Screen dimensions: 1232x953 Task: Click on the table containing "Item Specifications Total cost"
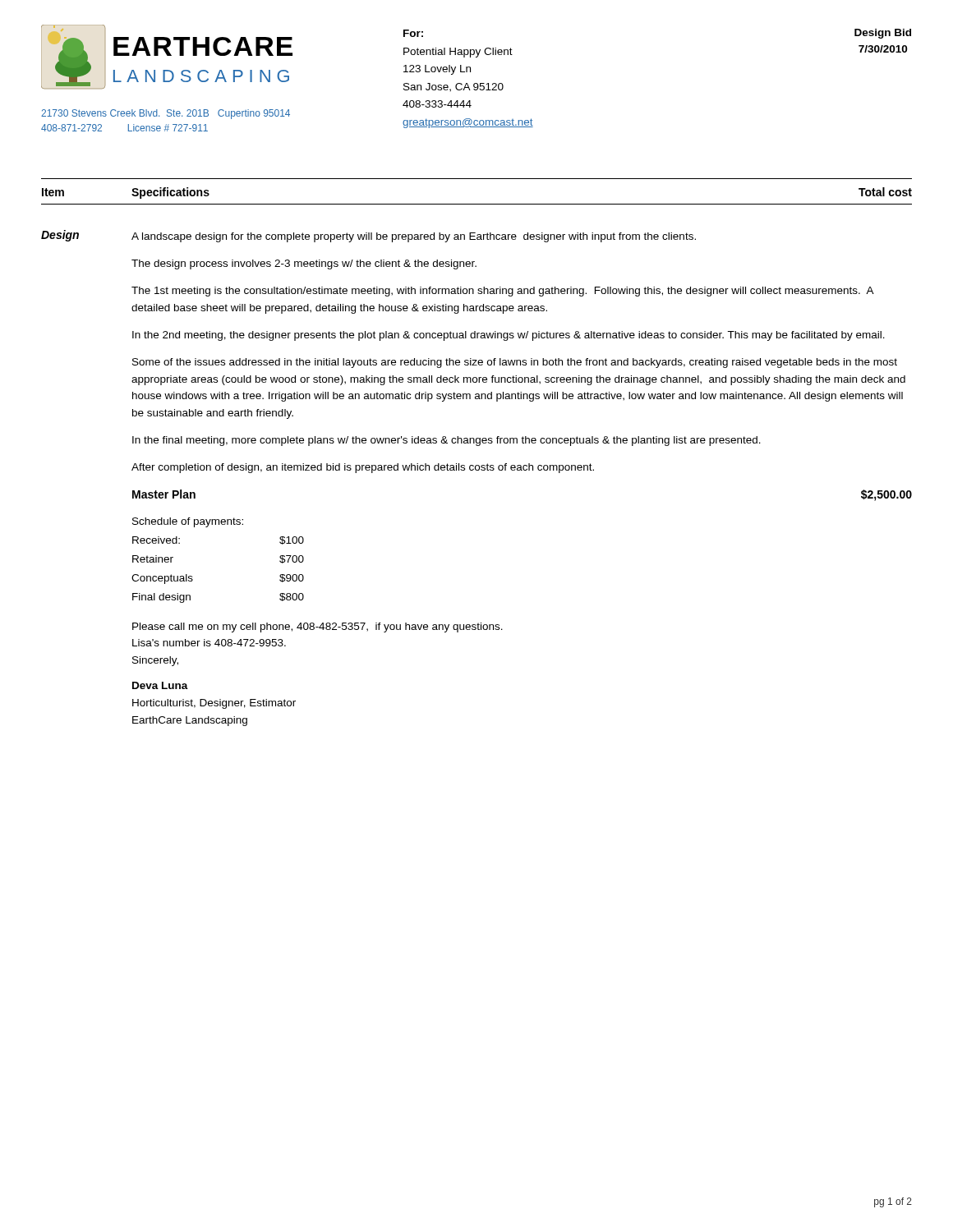pyautogui.click(x=476, y=192)
